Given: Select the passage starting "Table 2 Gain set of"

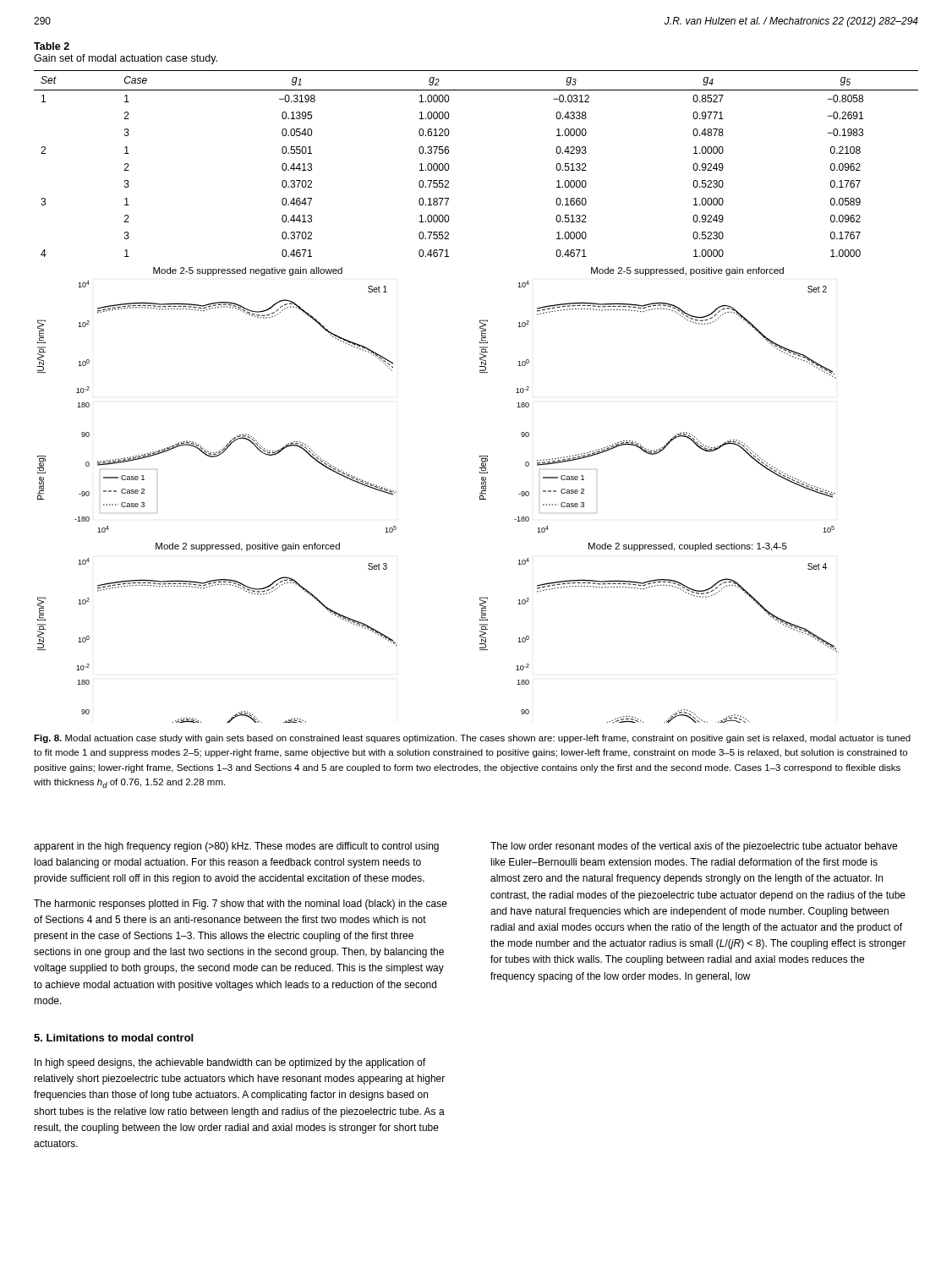Looking at the screenshot, I should 126,52.
